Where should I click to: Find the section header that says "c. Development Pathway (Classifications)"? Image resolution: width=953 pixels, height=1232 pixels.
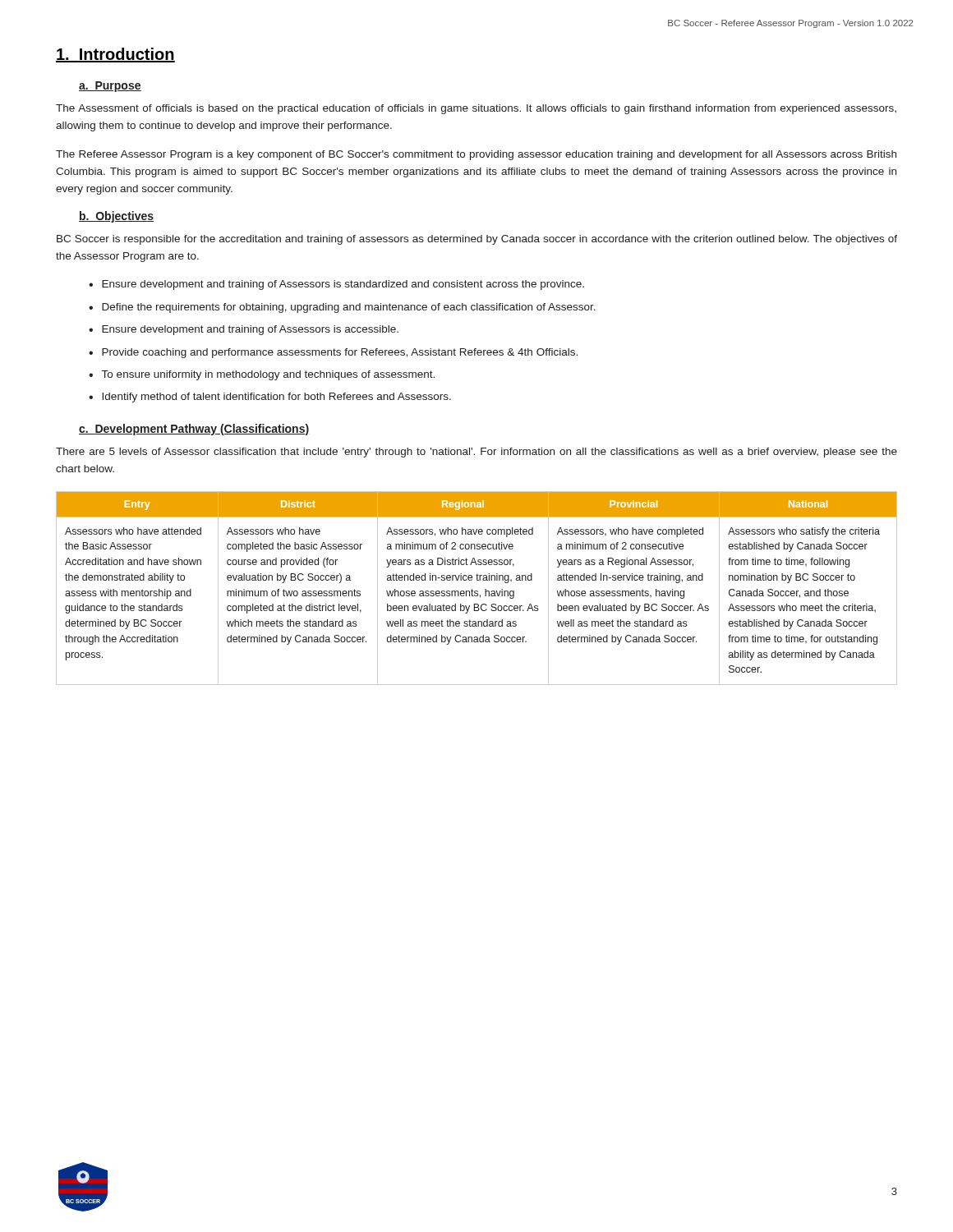tap(194, 429)
